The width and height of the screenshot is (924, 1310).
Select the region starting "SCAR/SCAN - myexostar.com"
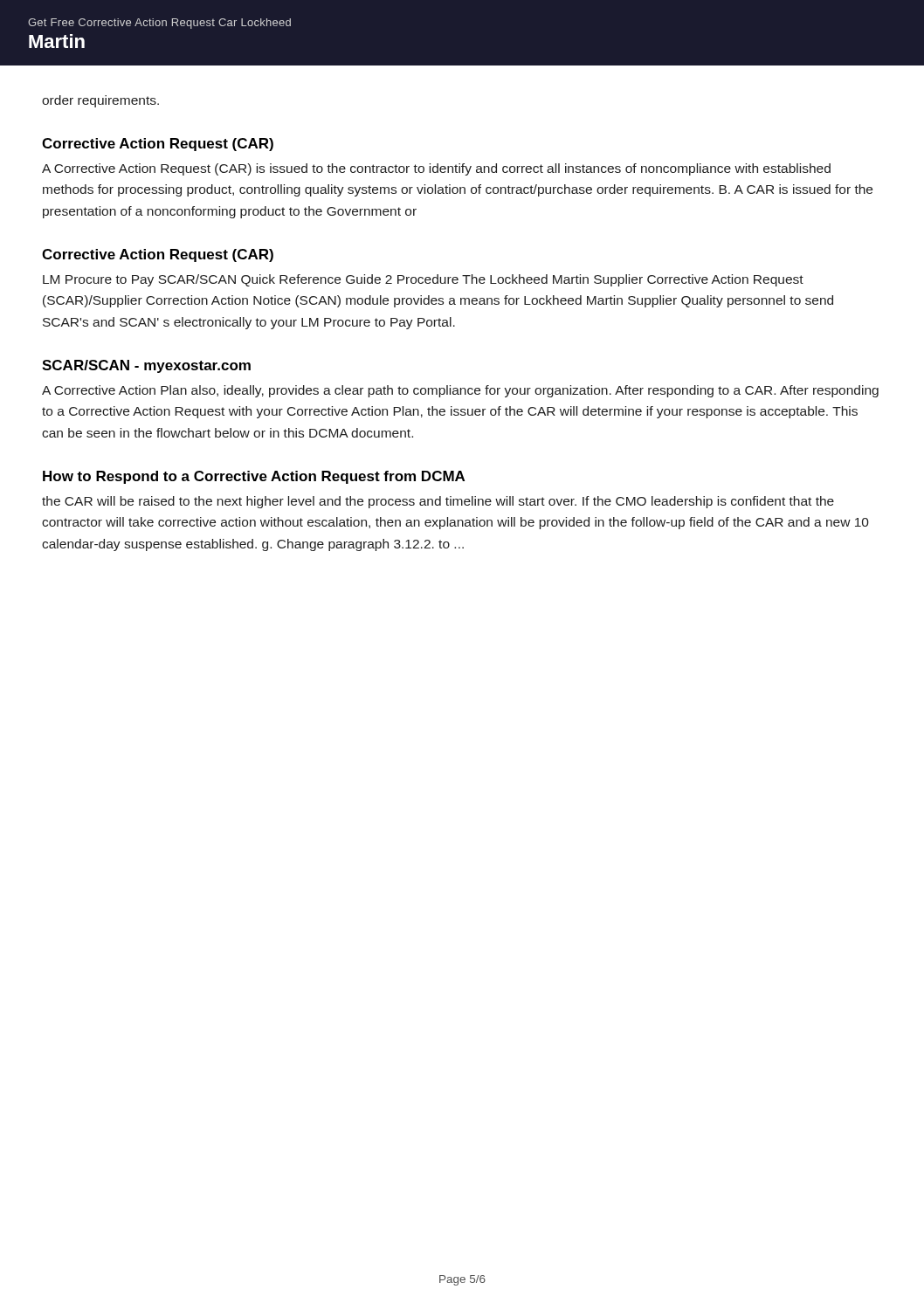point(147,365)
